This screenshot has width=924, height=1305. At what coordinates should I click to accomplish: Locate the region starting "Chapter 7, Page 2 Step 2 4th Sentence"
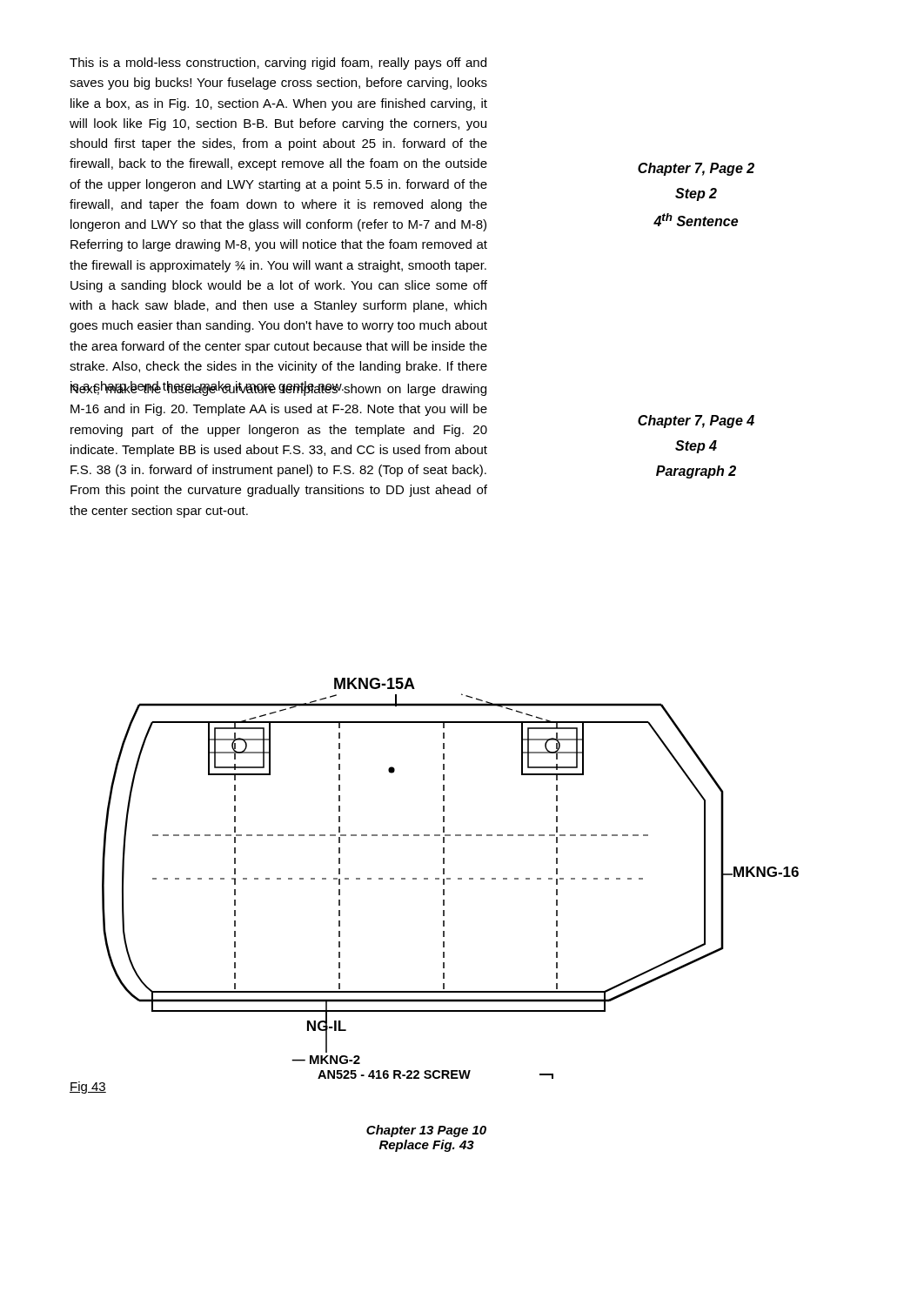pos(696,195)
